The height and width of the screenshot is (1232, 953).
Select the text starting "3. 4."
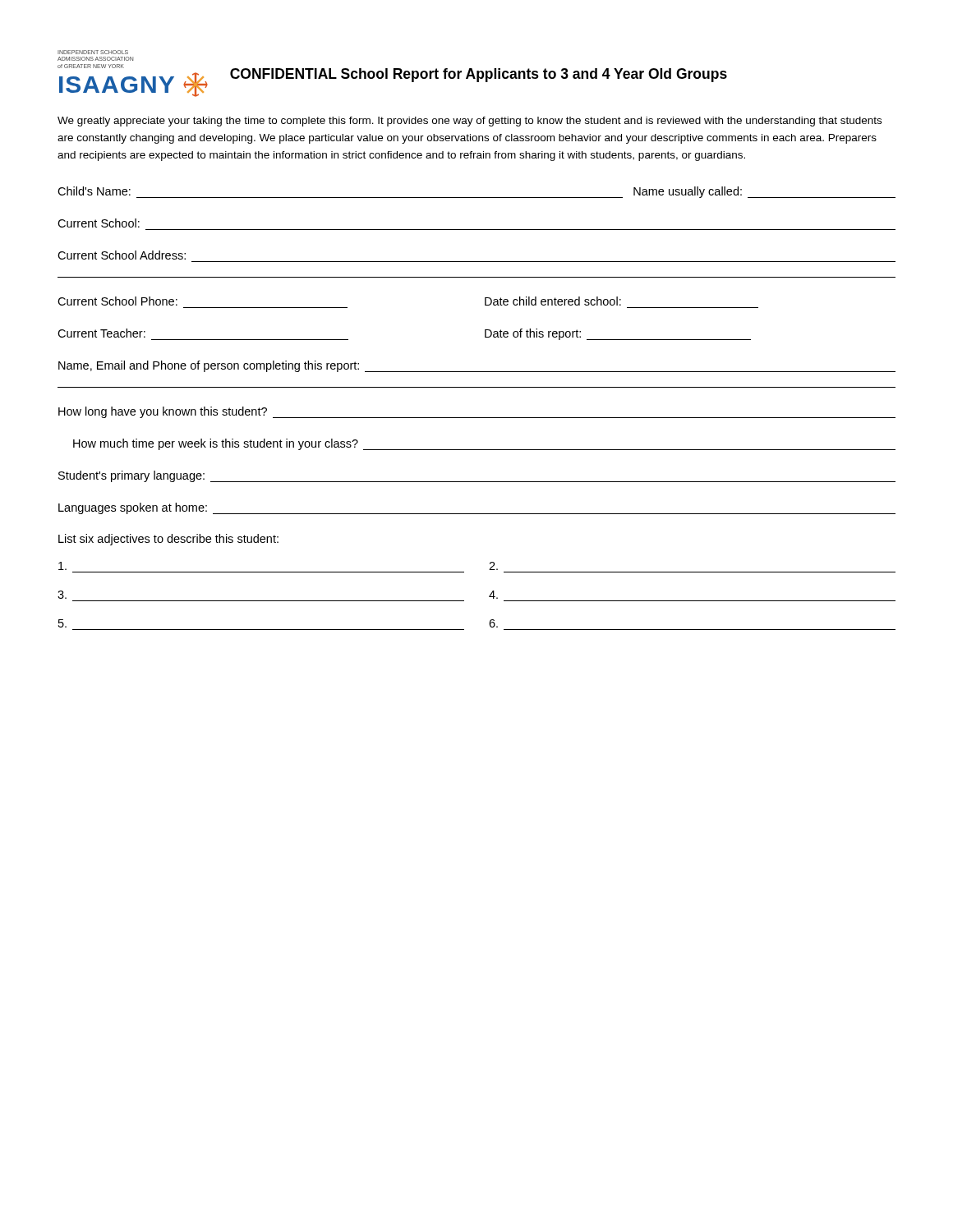[60, 594]
